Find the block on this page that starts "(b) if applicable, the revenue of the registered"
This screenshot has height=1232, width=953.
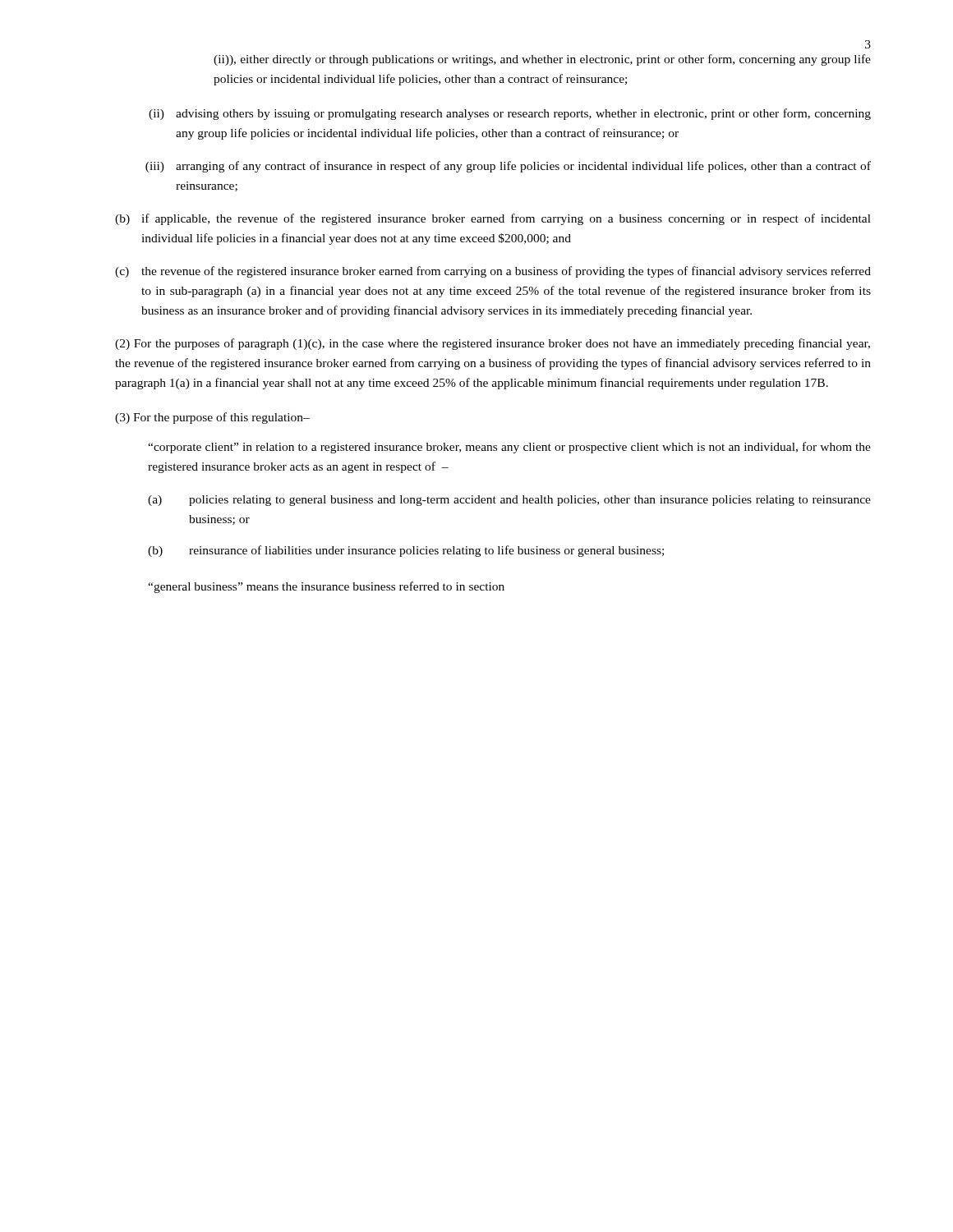click(x=493, y=228)
